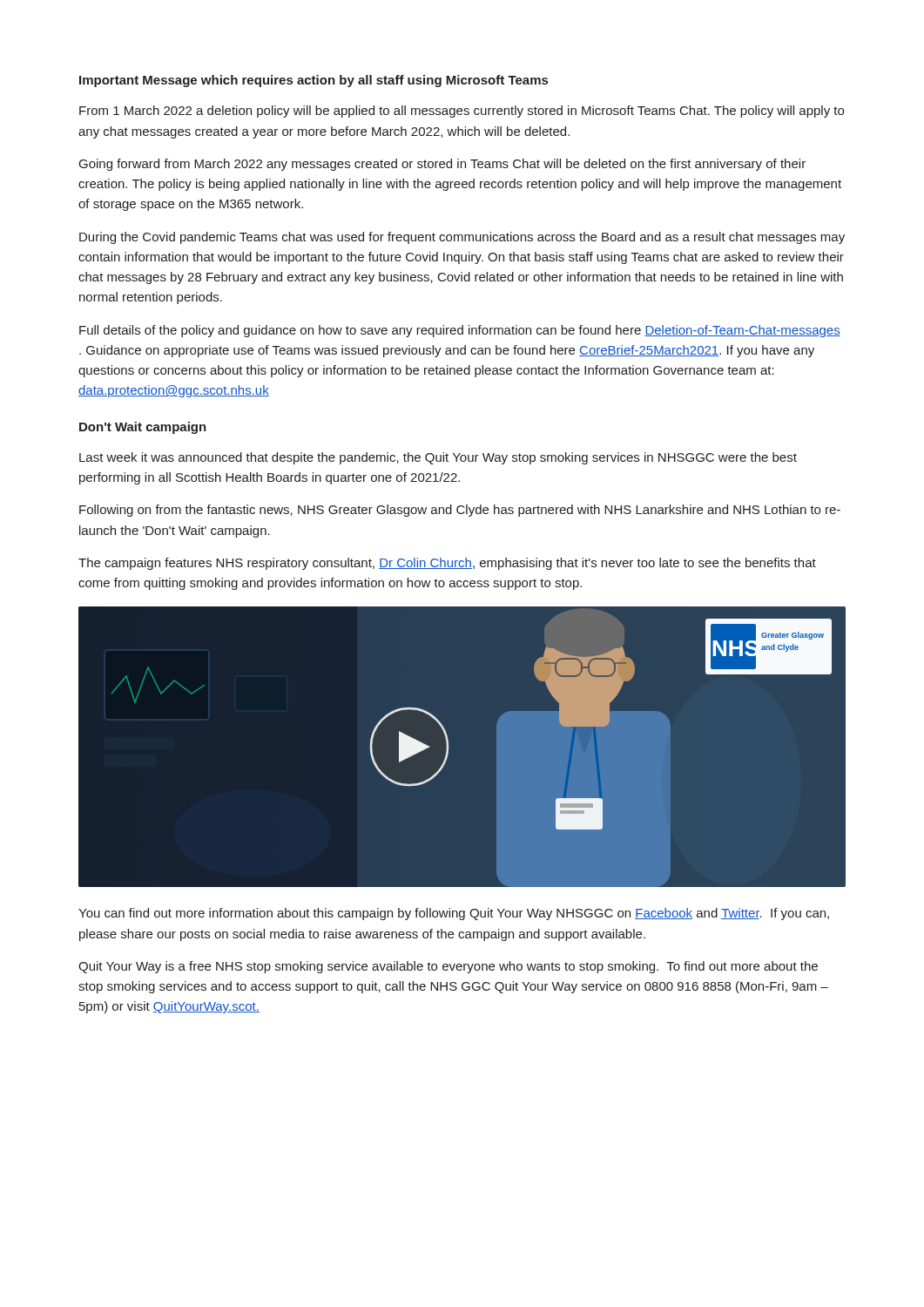Screen dimensions: 1307x924
Task: Locate the text block that says "Full details of the policy"
Action: [459, 360]
